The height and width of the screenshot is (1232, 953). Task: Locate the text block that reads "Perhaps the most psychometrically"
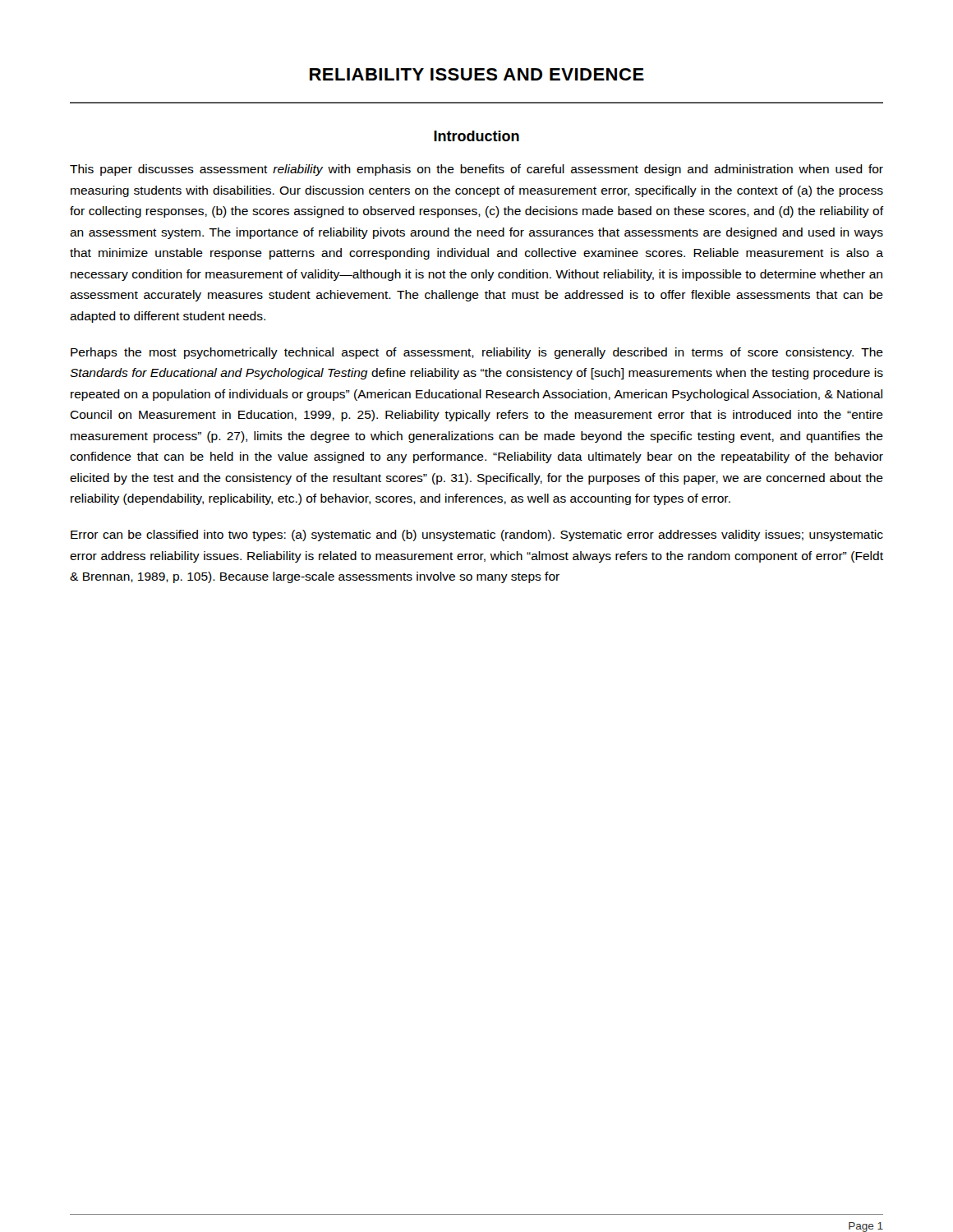[476, 425]
